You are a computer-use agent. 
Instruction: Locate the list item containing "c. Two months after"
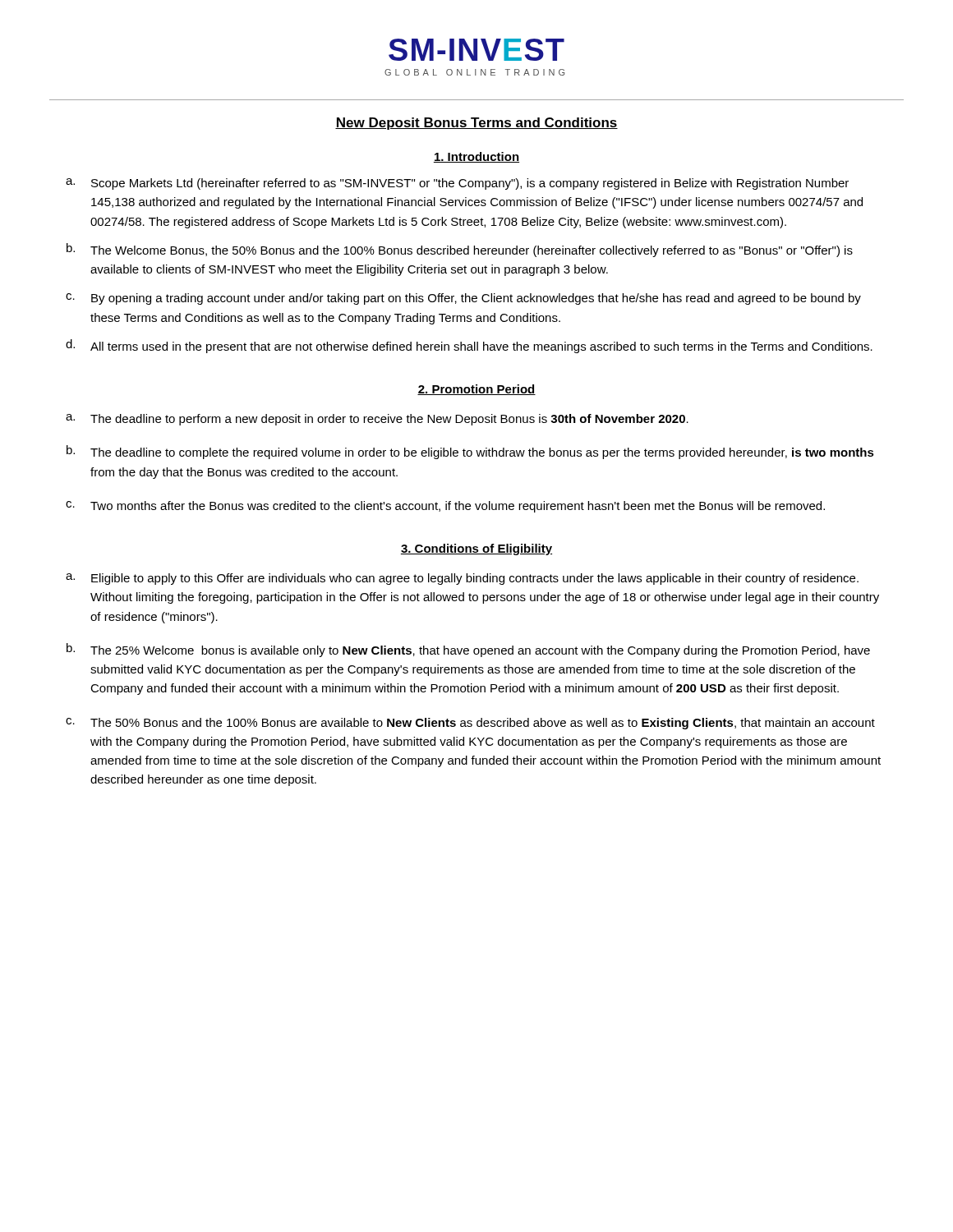pos(476,505)
